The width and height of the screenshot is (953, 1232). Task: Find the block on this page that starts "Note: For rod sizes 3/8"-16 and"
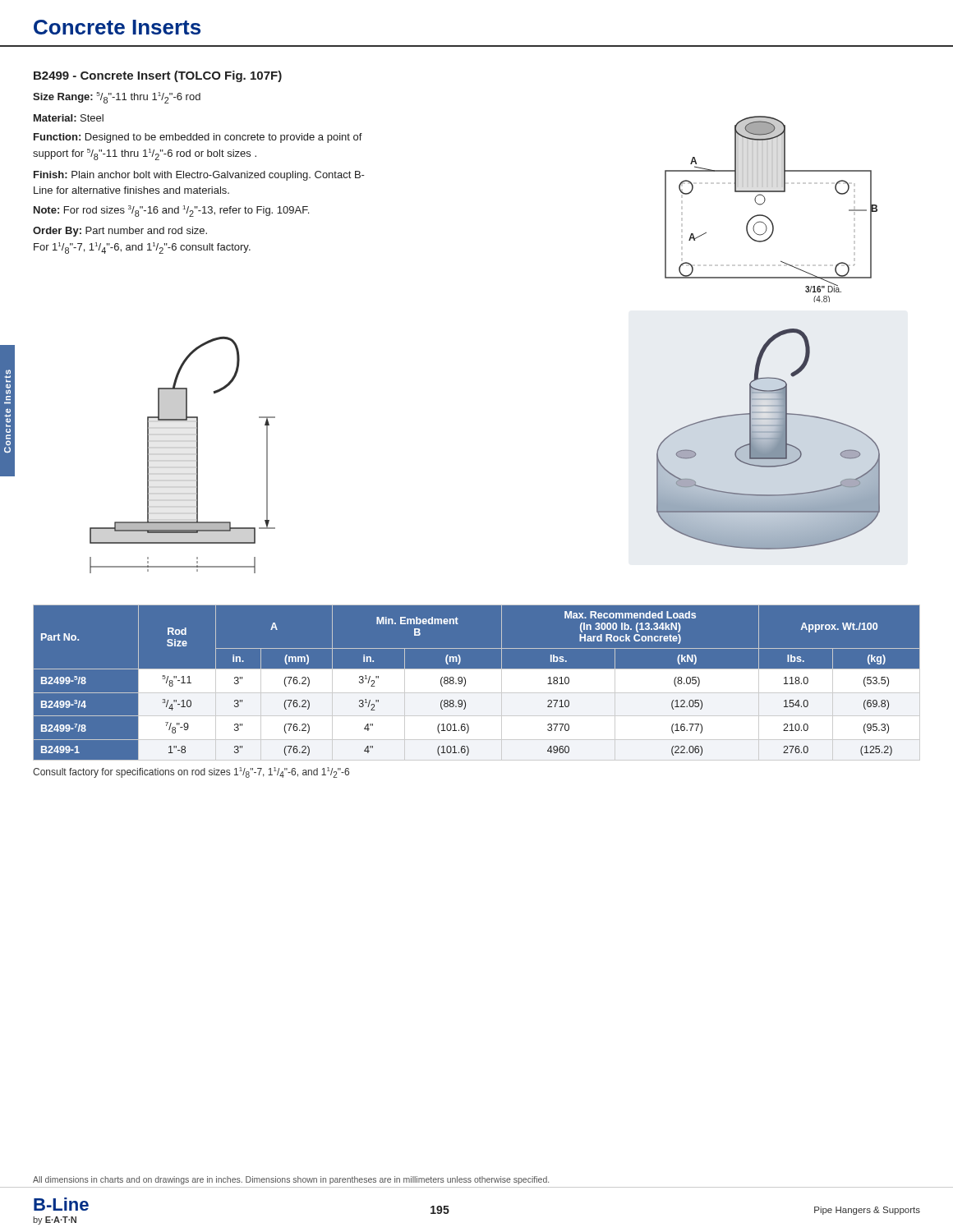(x=171, y=210)
